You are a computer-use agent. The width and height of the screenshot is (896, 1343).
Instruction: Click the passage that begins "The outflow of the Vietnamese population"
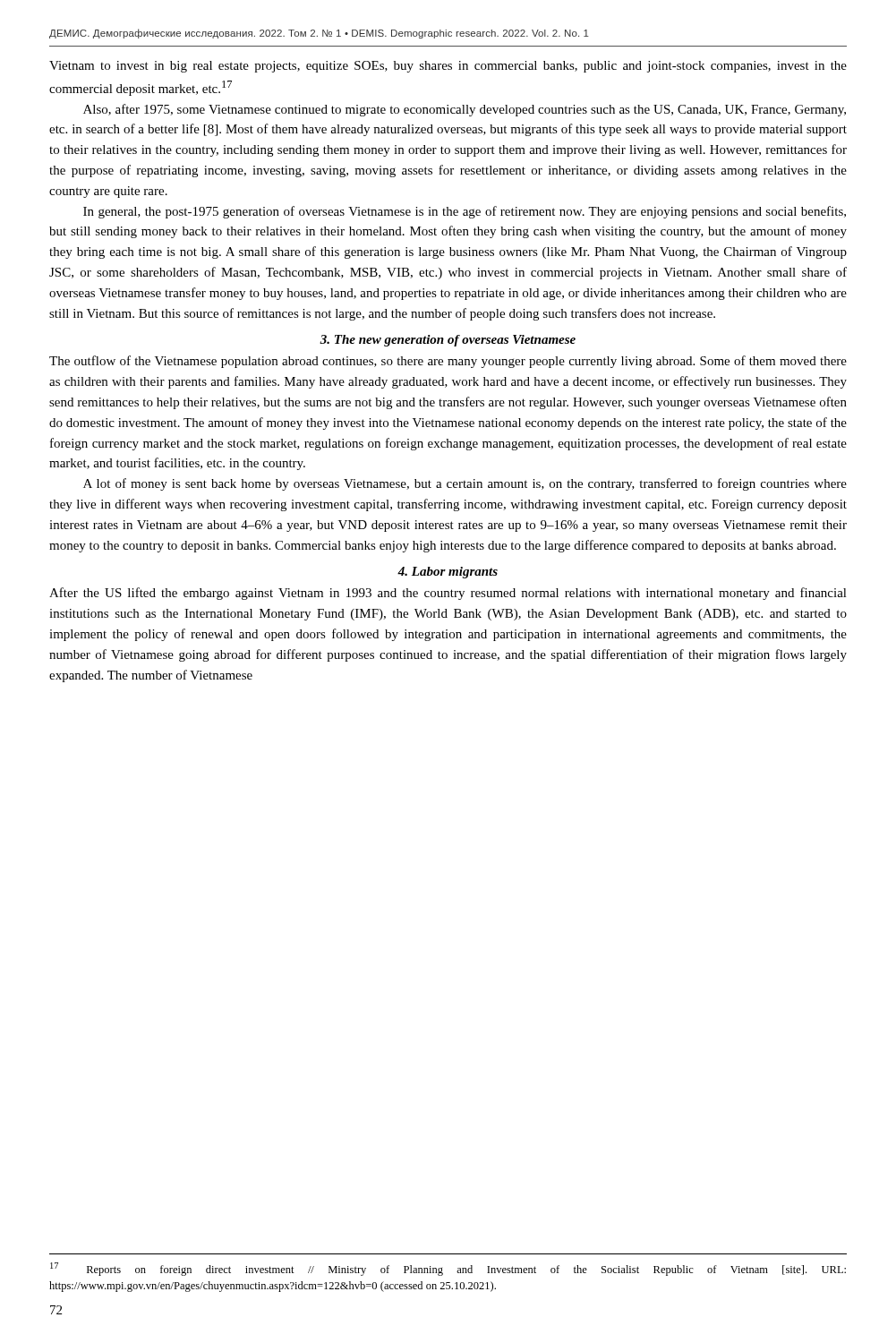tap(448, 453)
